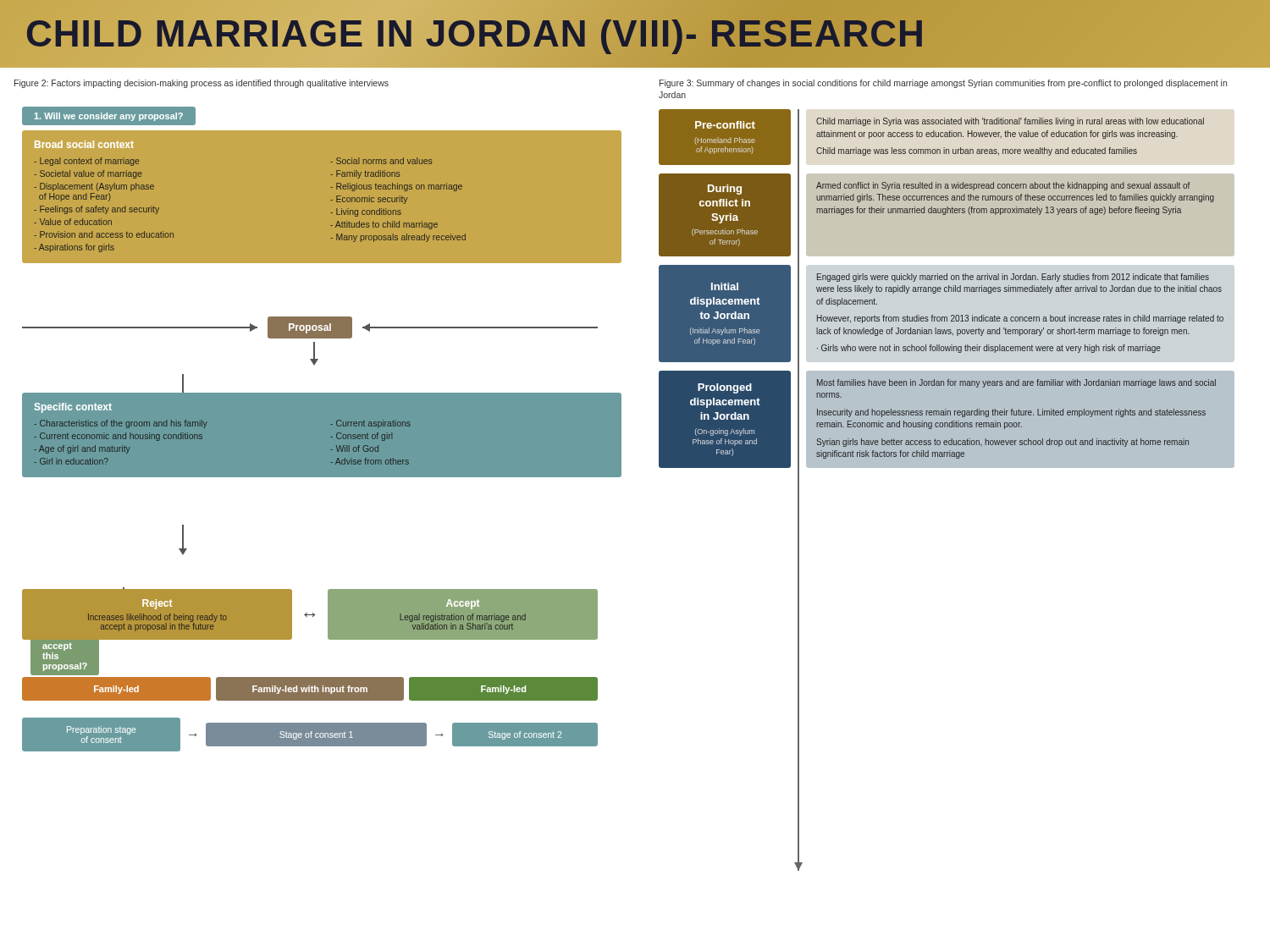The image size is (1270, 952).
Task: Find the caption that says "Figure 2: Factors impacting decision-making"
Action: point(201,83)
